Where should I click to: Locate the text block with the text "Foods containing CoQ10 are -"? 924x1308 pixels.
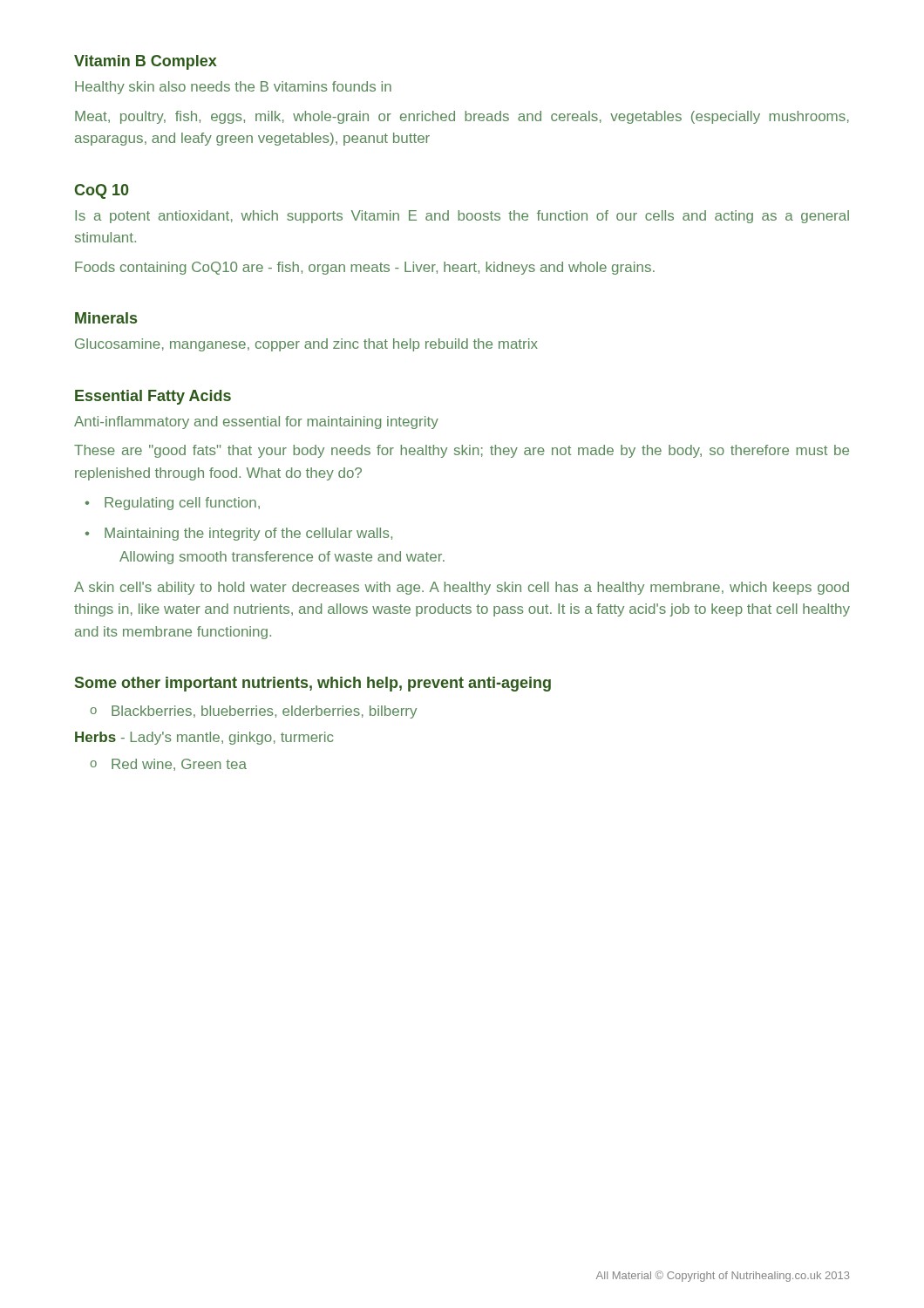[x=365, y=267]
